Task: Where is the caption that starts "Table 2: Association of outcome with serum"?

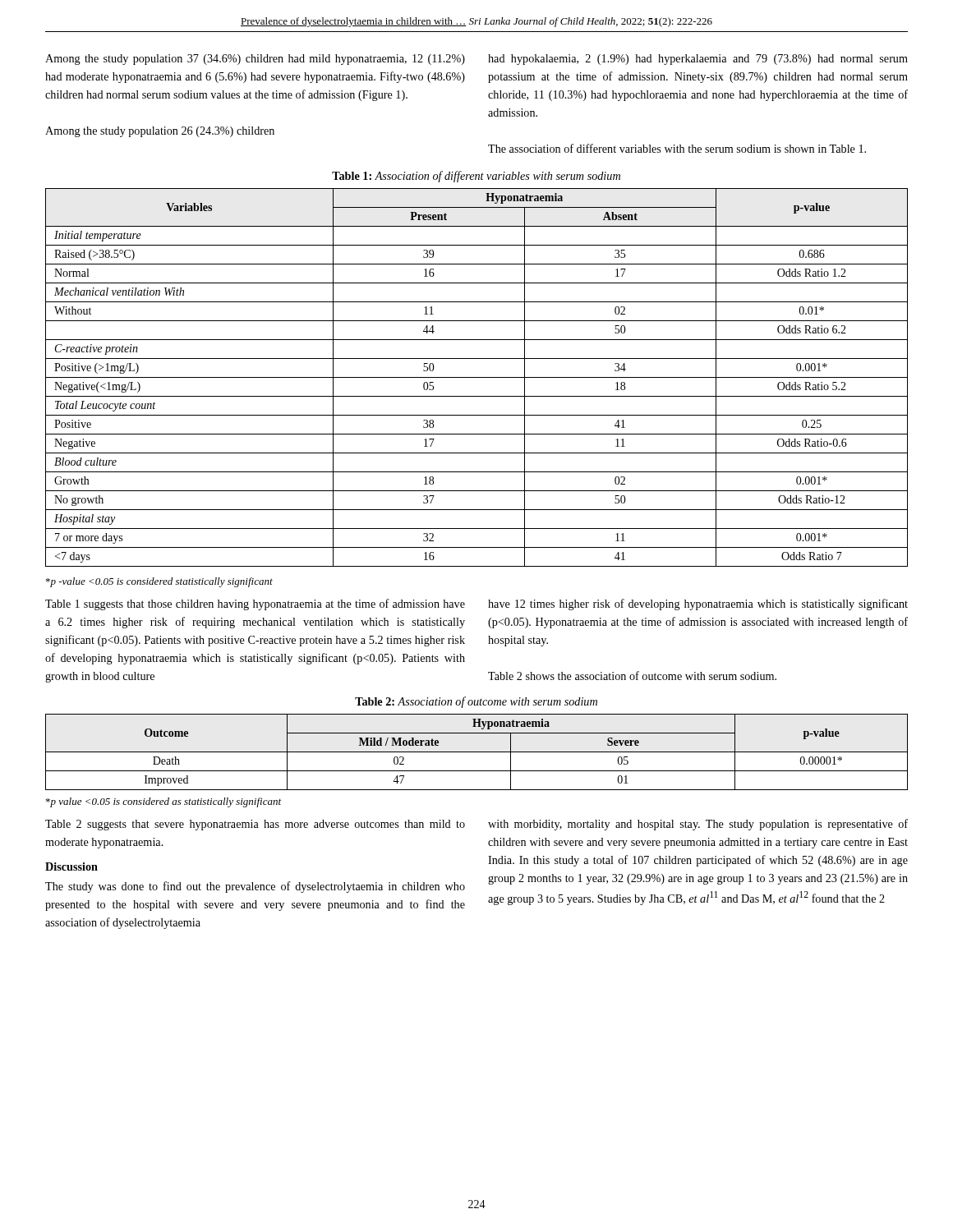Action: 476,701
